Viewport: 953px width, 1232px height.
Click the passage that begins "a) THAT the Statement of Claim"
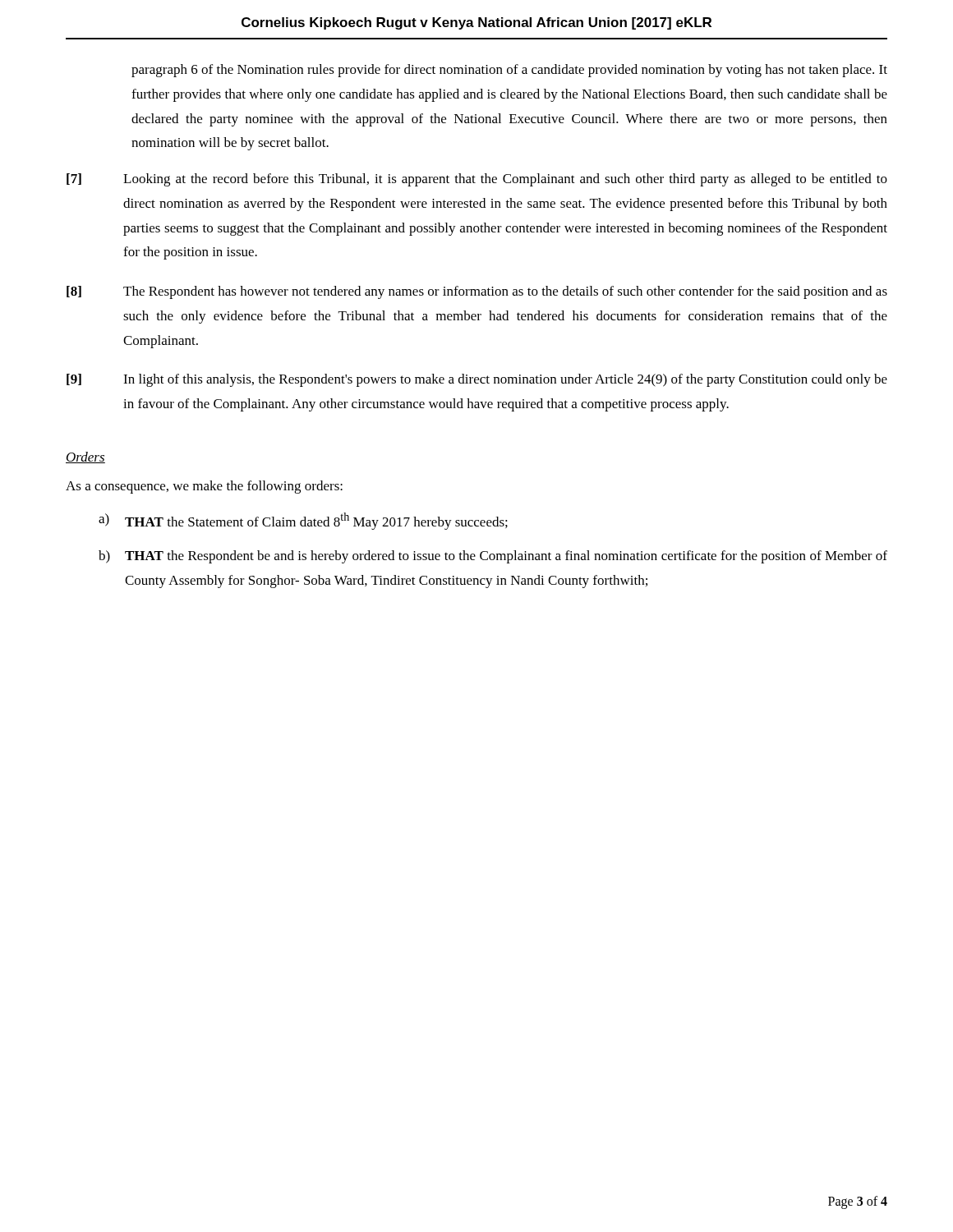[493, 520]
